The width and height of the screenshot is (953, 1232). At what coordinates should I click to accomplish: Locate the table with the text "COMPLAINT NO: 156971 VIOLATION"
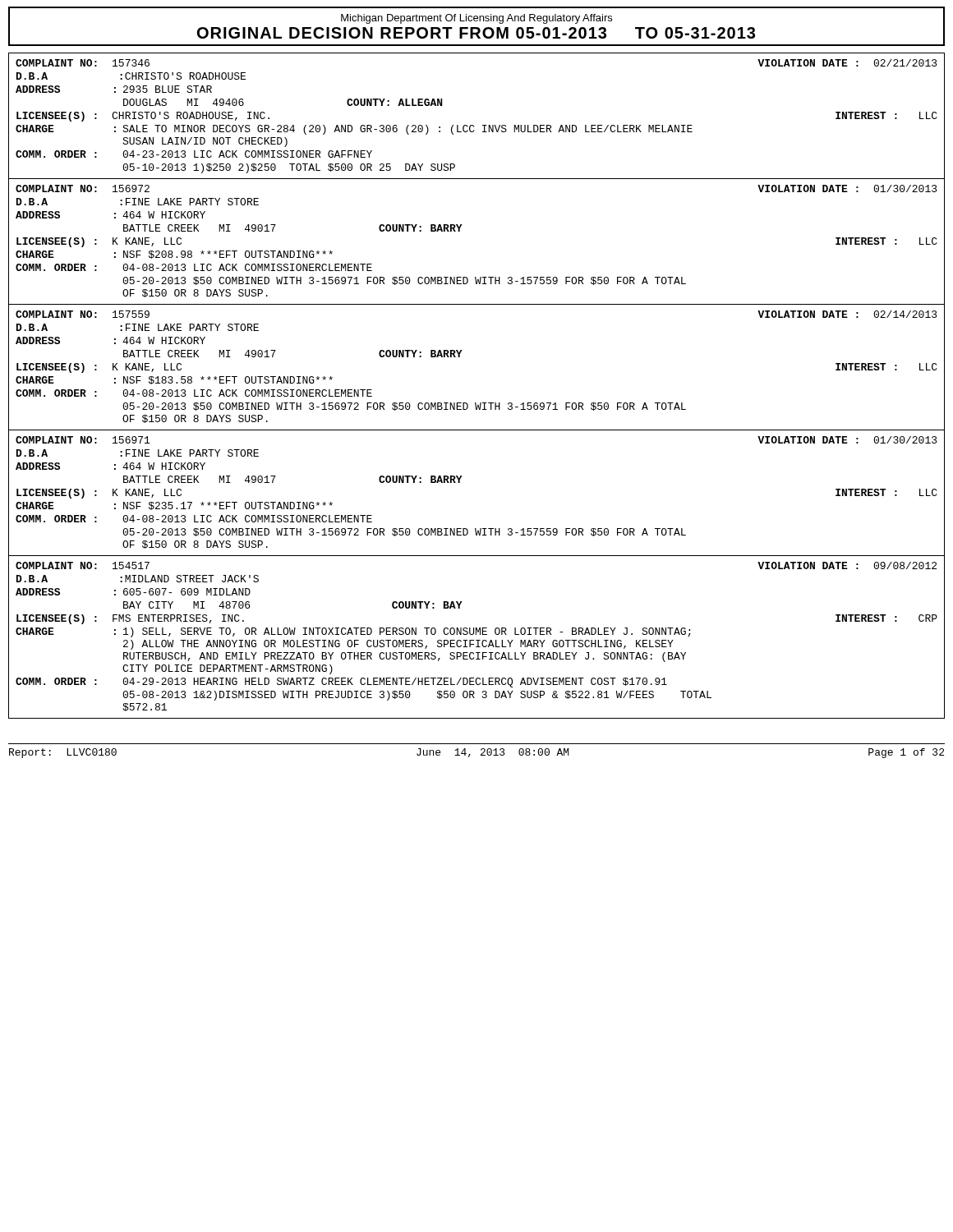[x=476, y=493]
